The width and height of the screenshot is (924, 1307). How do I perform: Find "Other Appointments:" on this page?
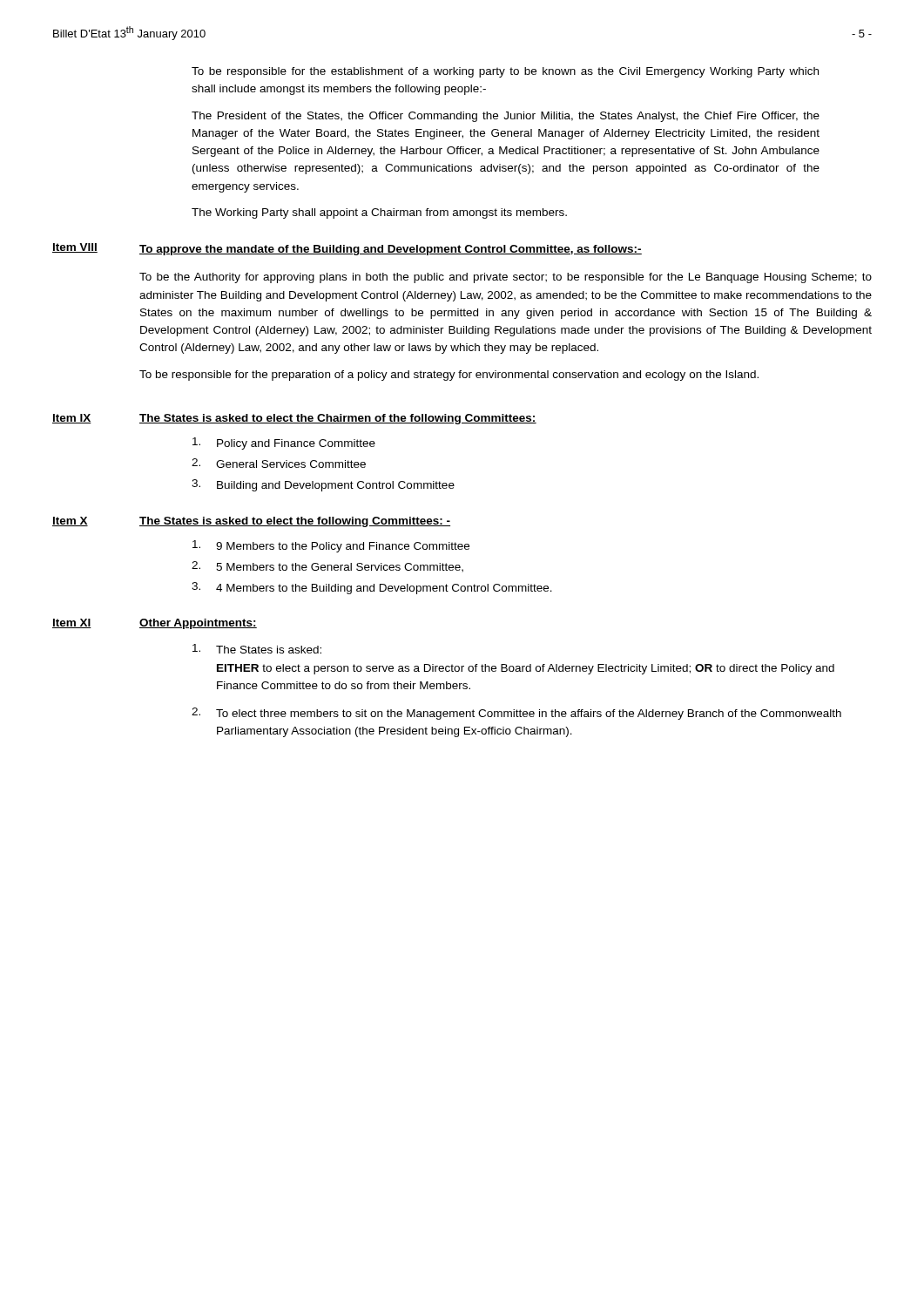coord(198,623)
